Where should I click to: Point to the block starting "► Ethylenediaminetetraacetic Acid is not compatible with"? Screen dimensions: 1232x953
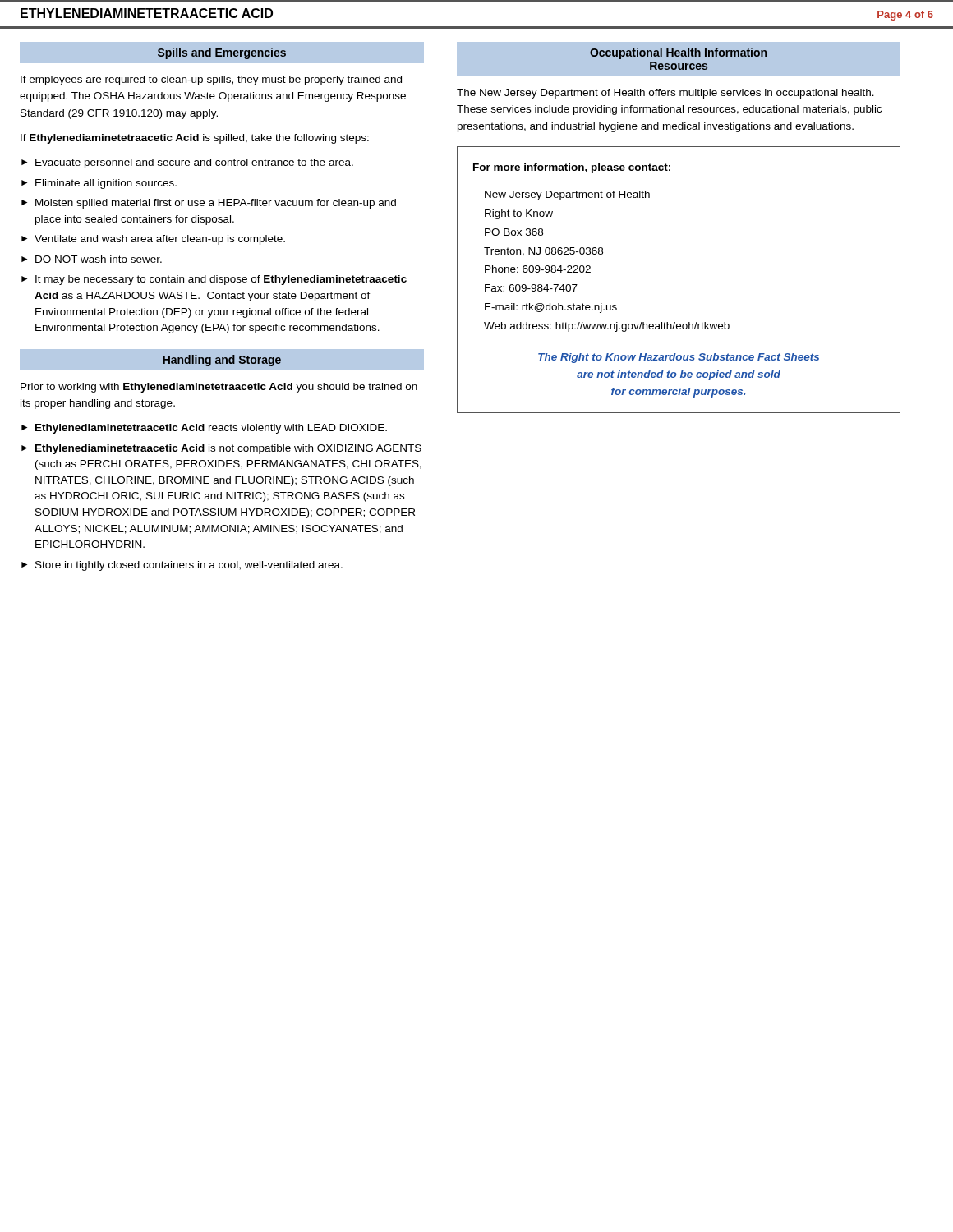(222, 496)
